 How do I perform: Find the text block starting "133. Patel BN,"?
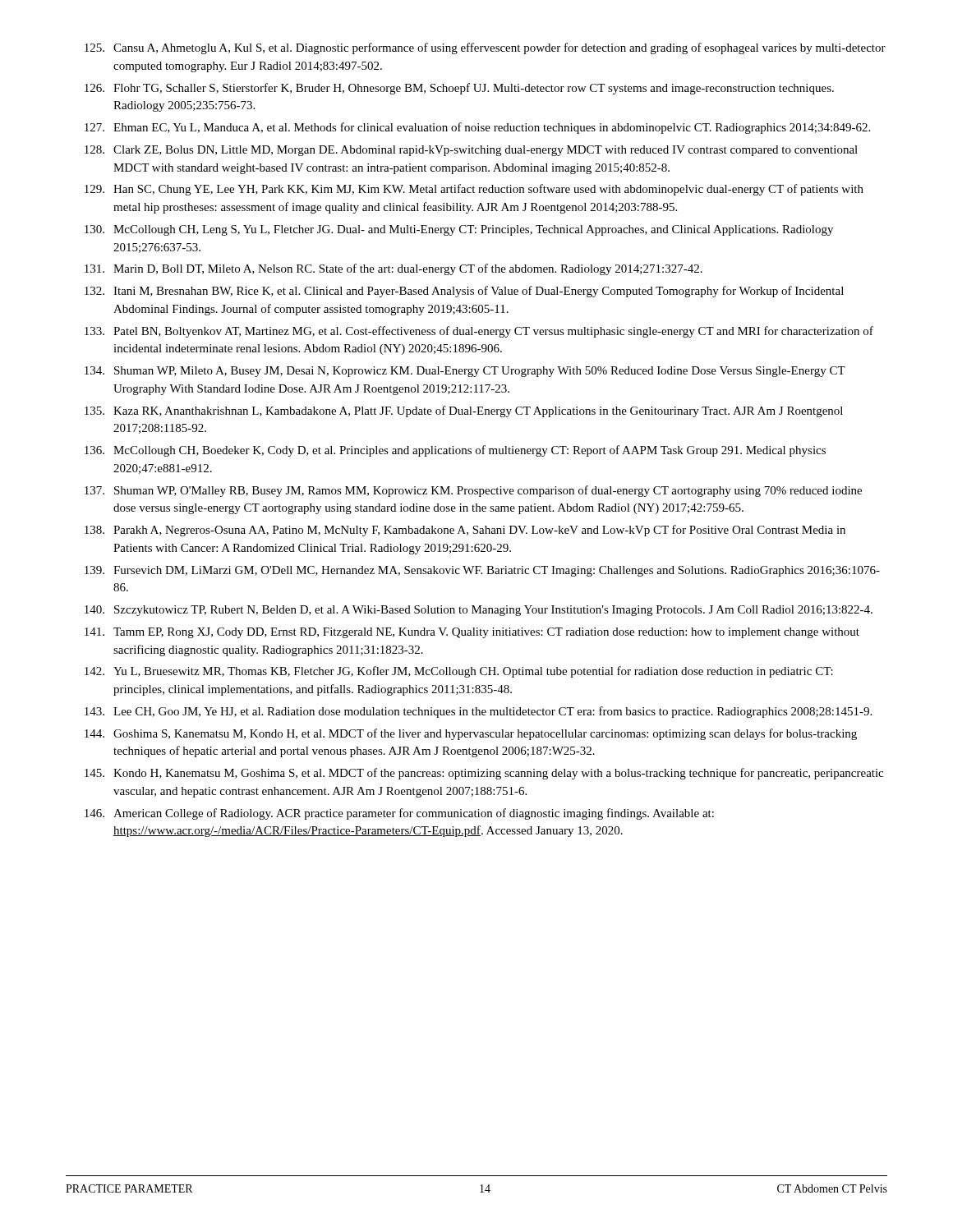476,340
